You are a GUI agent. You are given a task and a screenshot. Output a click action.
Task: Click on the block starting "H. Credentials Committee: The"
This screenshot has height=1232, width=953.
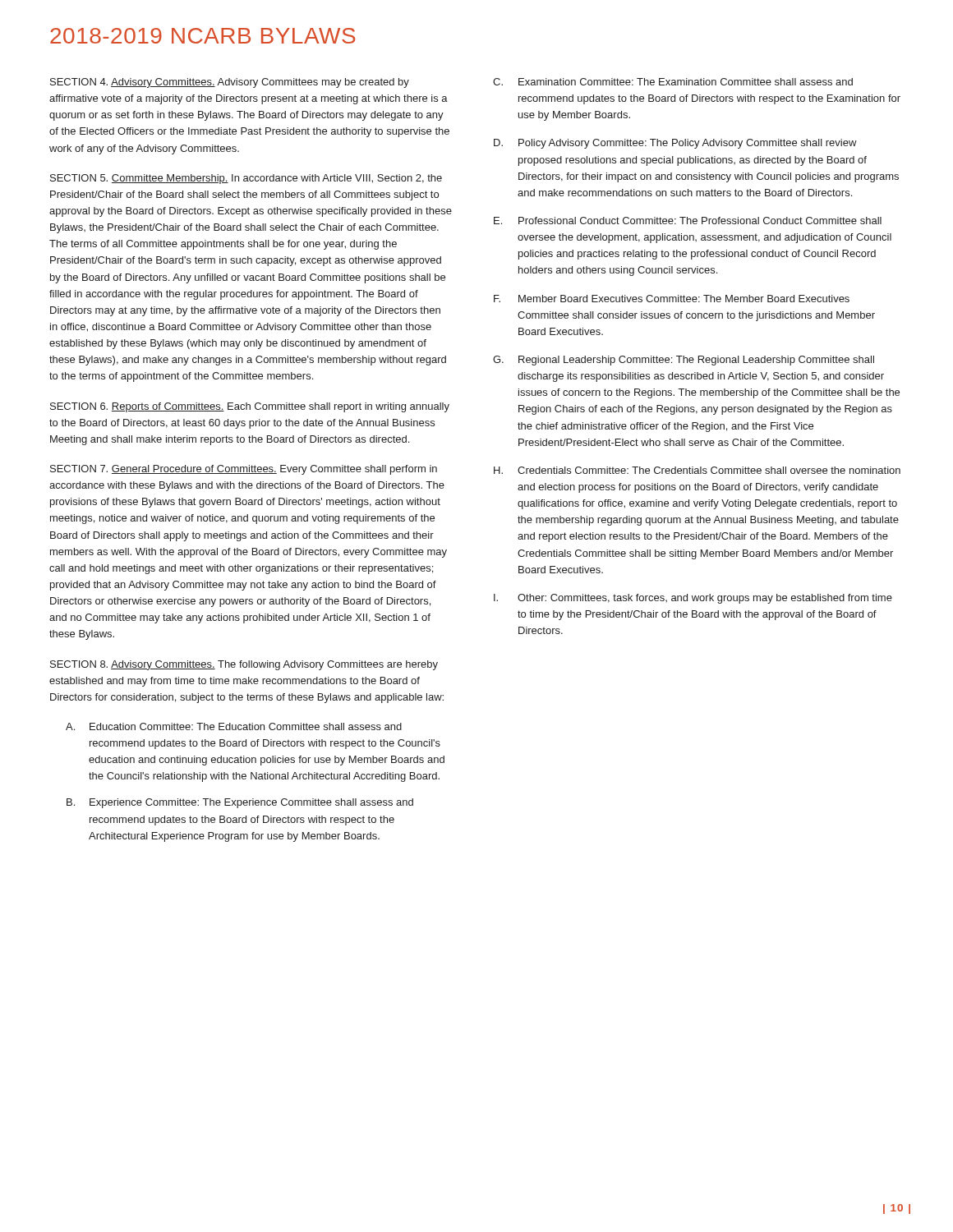(698, 520)
